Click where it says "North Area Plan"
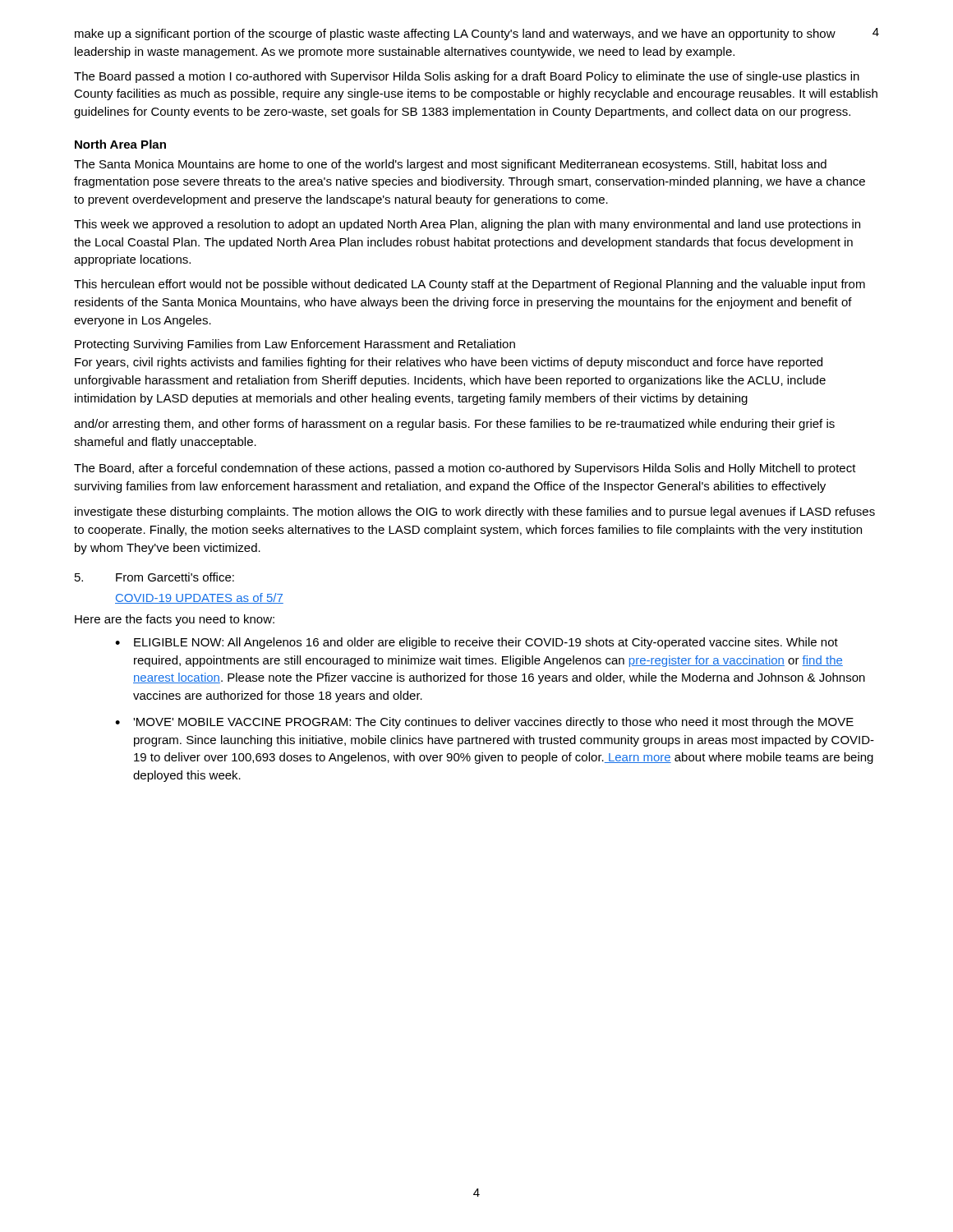This screenshot has height=1232, width=953. tap(120, 144)
